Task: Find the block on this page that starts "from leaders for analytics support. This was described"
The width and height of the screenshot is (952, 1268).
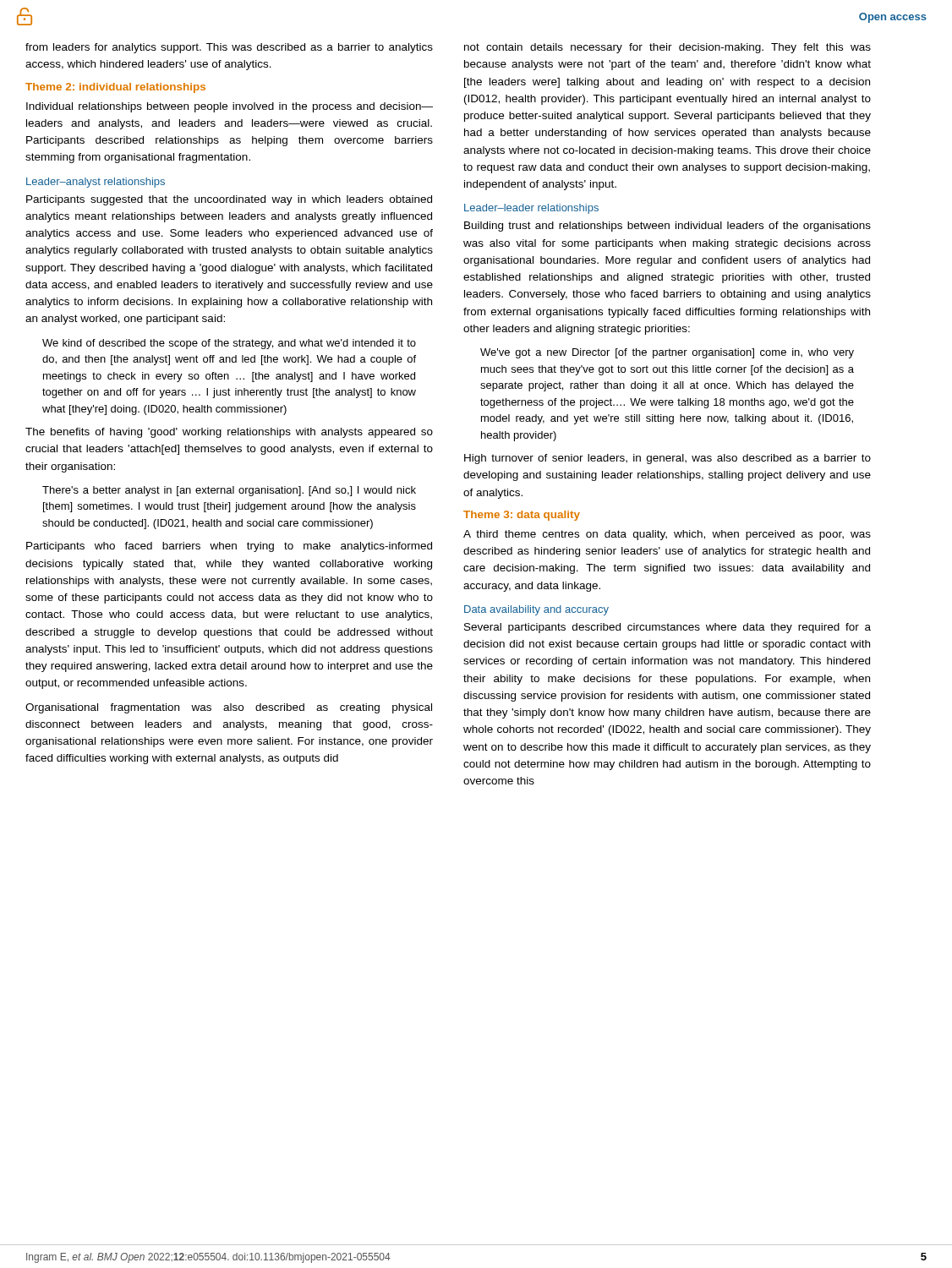Action: click(x=229, y=56)
